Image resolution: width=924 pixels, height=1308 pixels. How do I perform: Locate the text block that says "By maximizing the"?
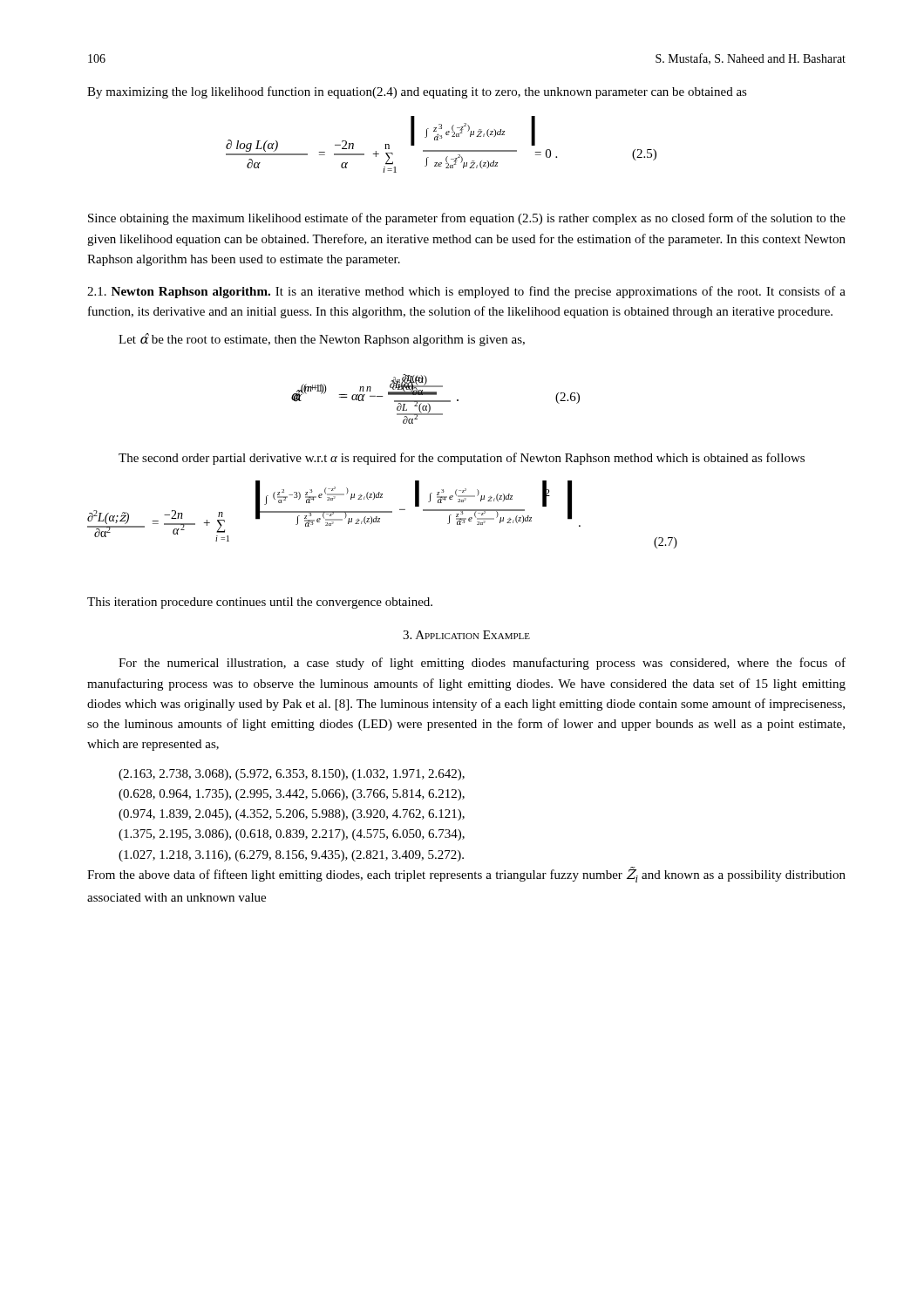coord(466,92)
